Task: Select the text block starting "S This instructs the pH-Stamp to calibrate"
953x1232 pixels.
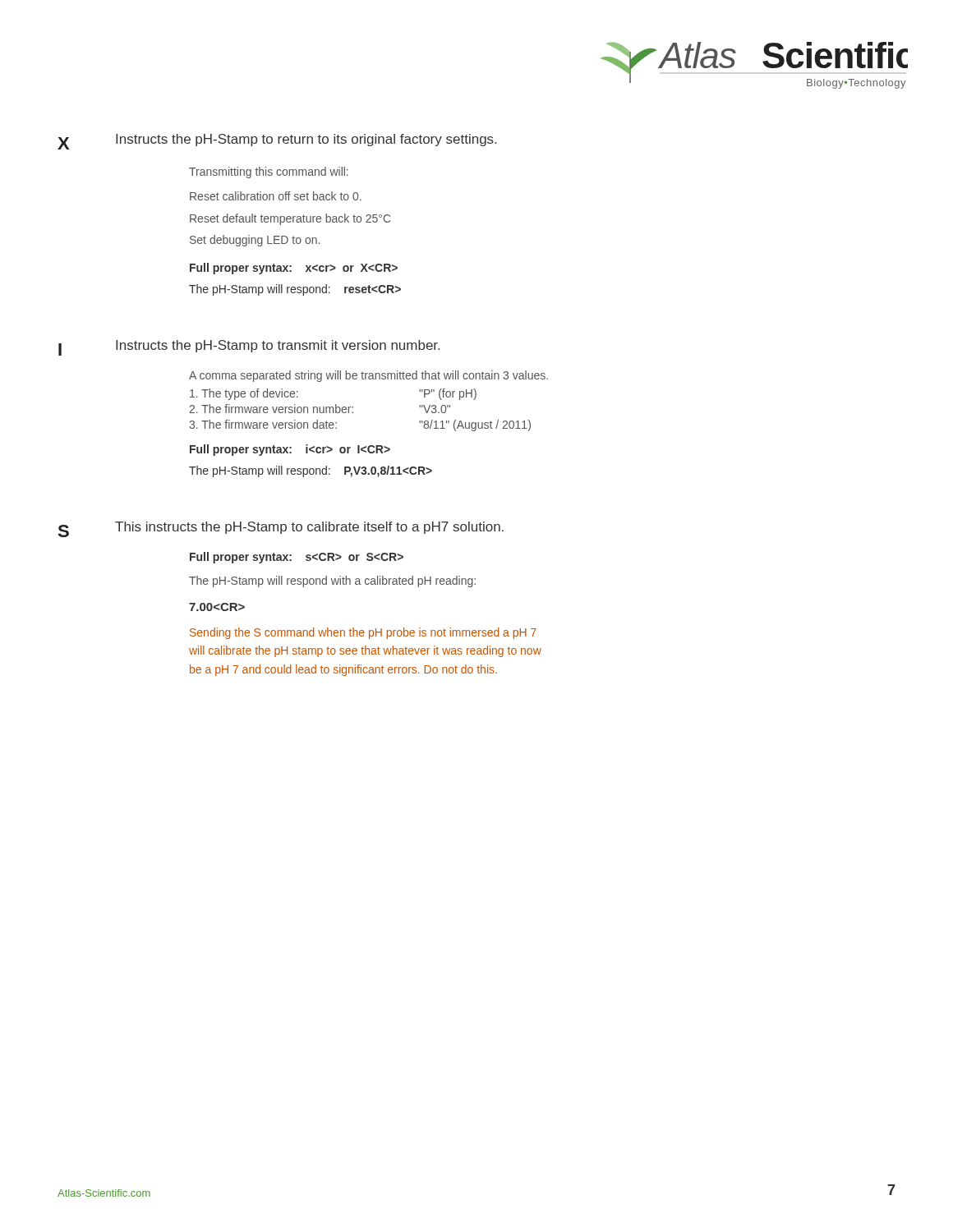Action: [x=281, y=529]
